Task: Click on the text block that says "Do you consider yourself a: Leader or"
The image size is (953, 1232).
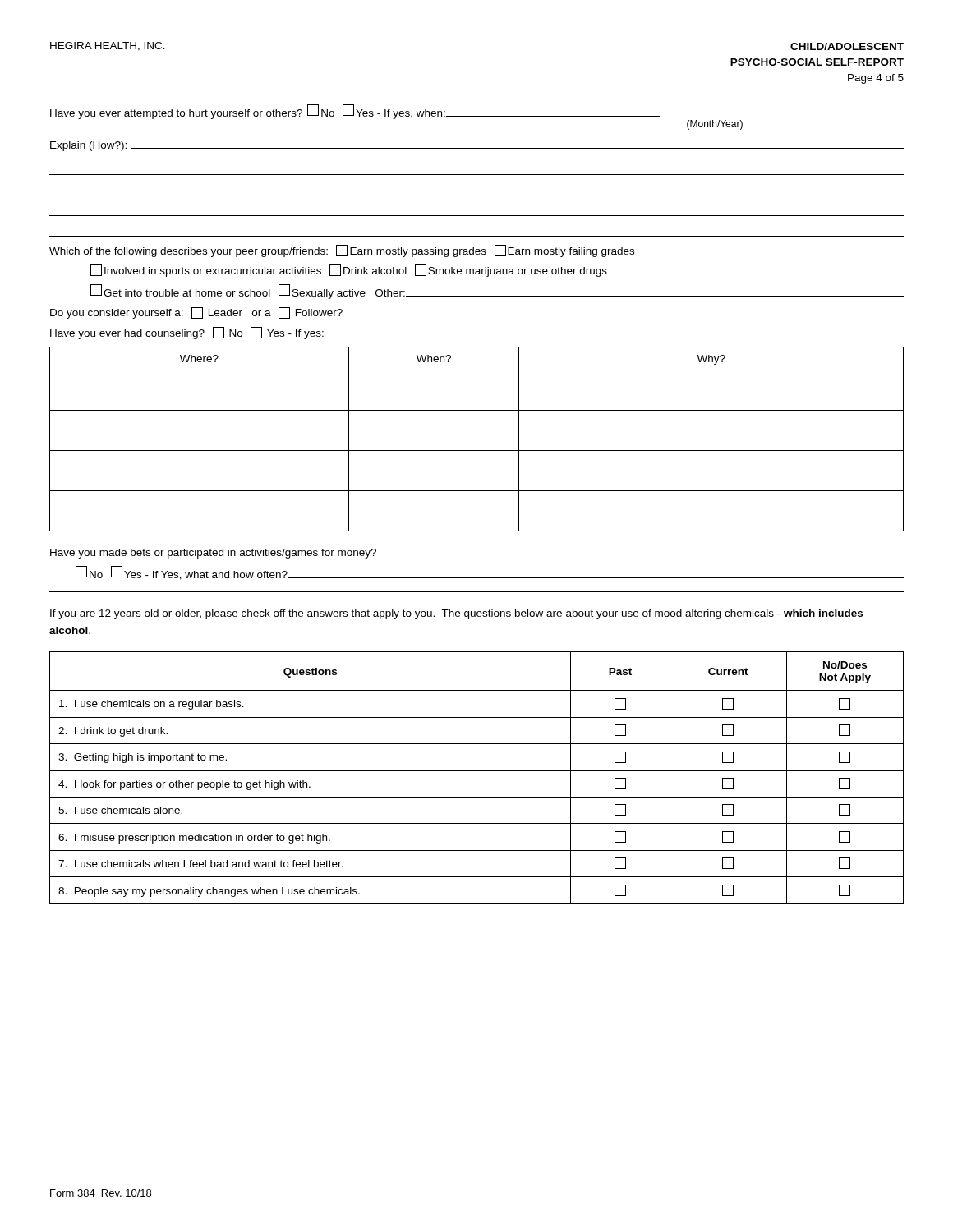Action: pos(196,313)
